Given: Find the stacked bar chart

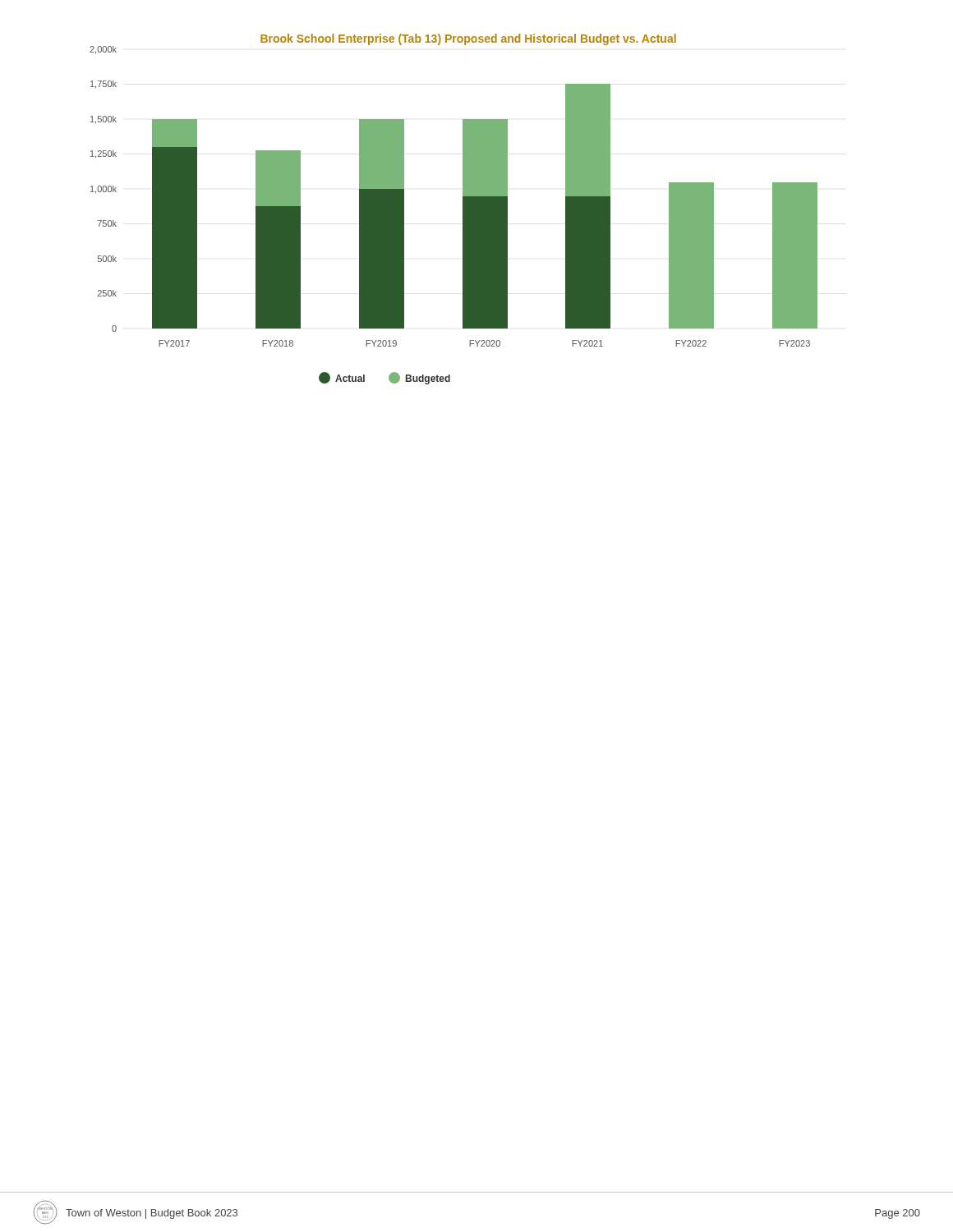Looking at the screenshot, I should (x=468, y=214).
